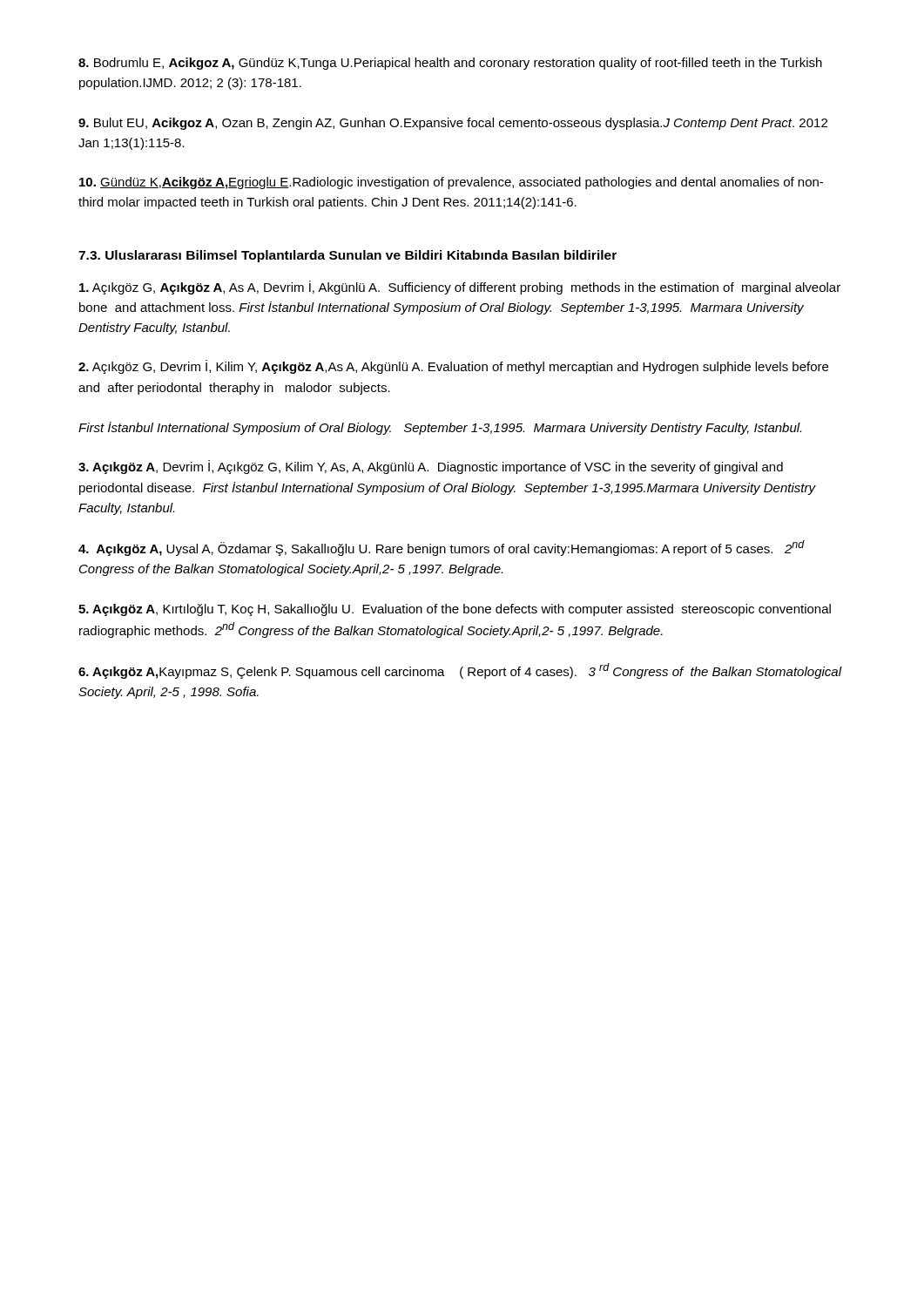Select the list item that reads "Açıkgöz G, Açıkgöz A, As A, Devrim"
The image size is (924, 1307).
459,307
